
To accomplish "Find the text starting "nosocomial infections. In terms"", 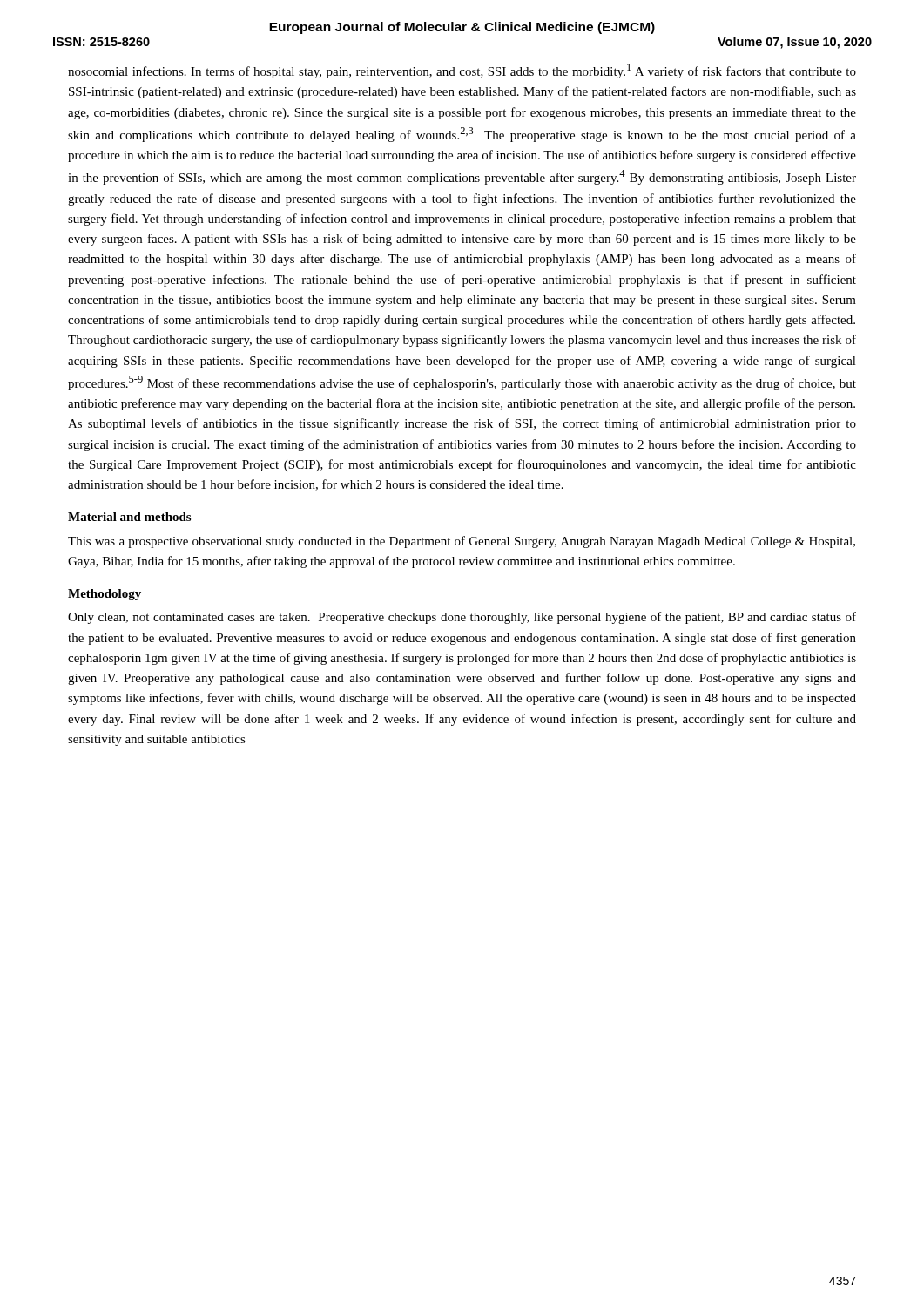I will tap(462, 277).
